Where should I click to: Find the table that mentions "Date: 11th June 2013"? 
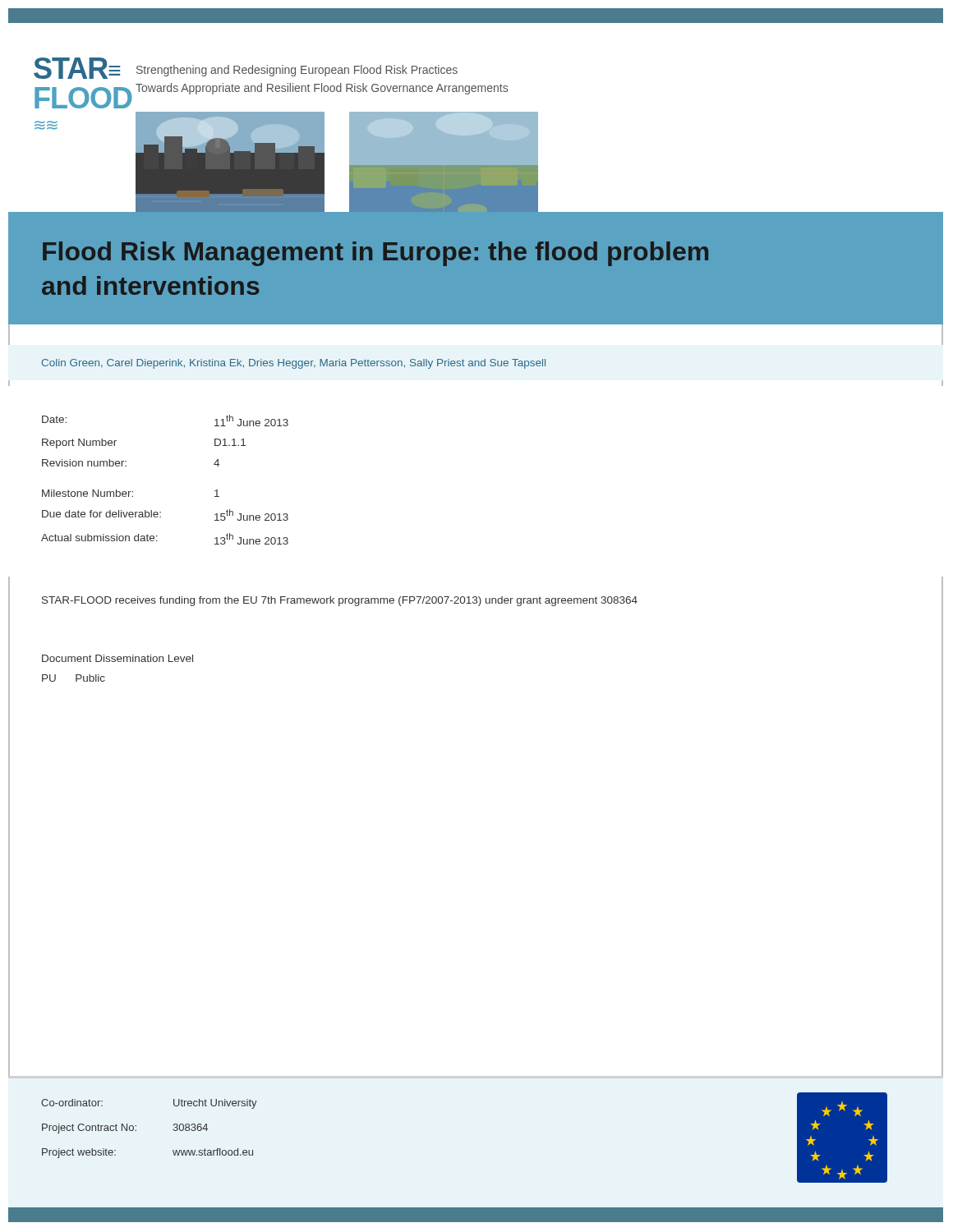tap(476, 481)
